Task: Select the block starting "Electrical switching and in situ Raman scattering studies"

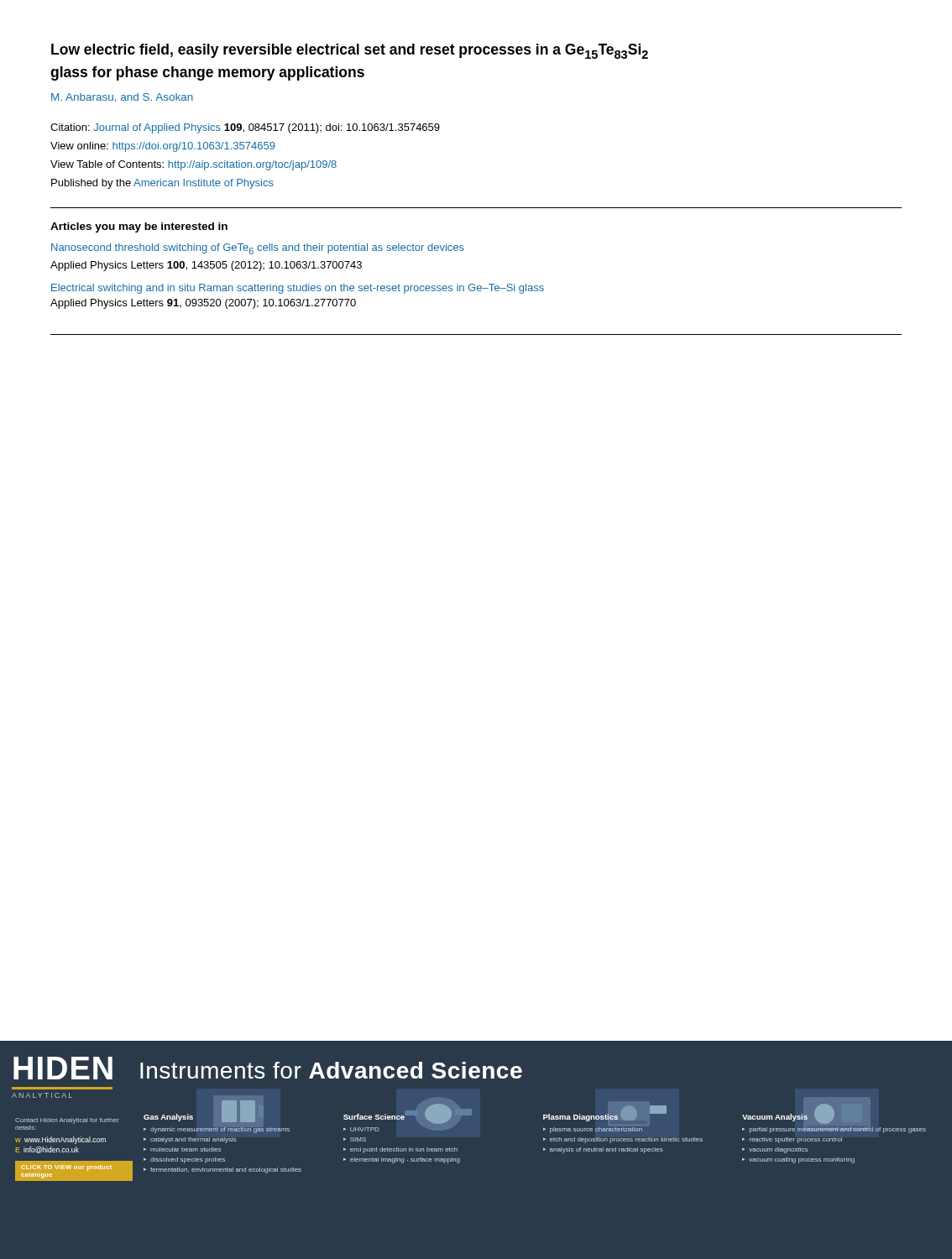Action: [x=476, y=295]
